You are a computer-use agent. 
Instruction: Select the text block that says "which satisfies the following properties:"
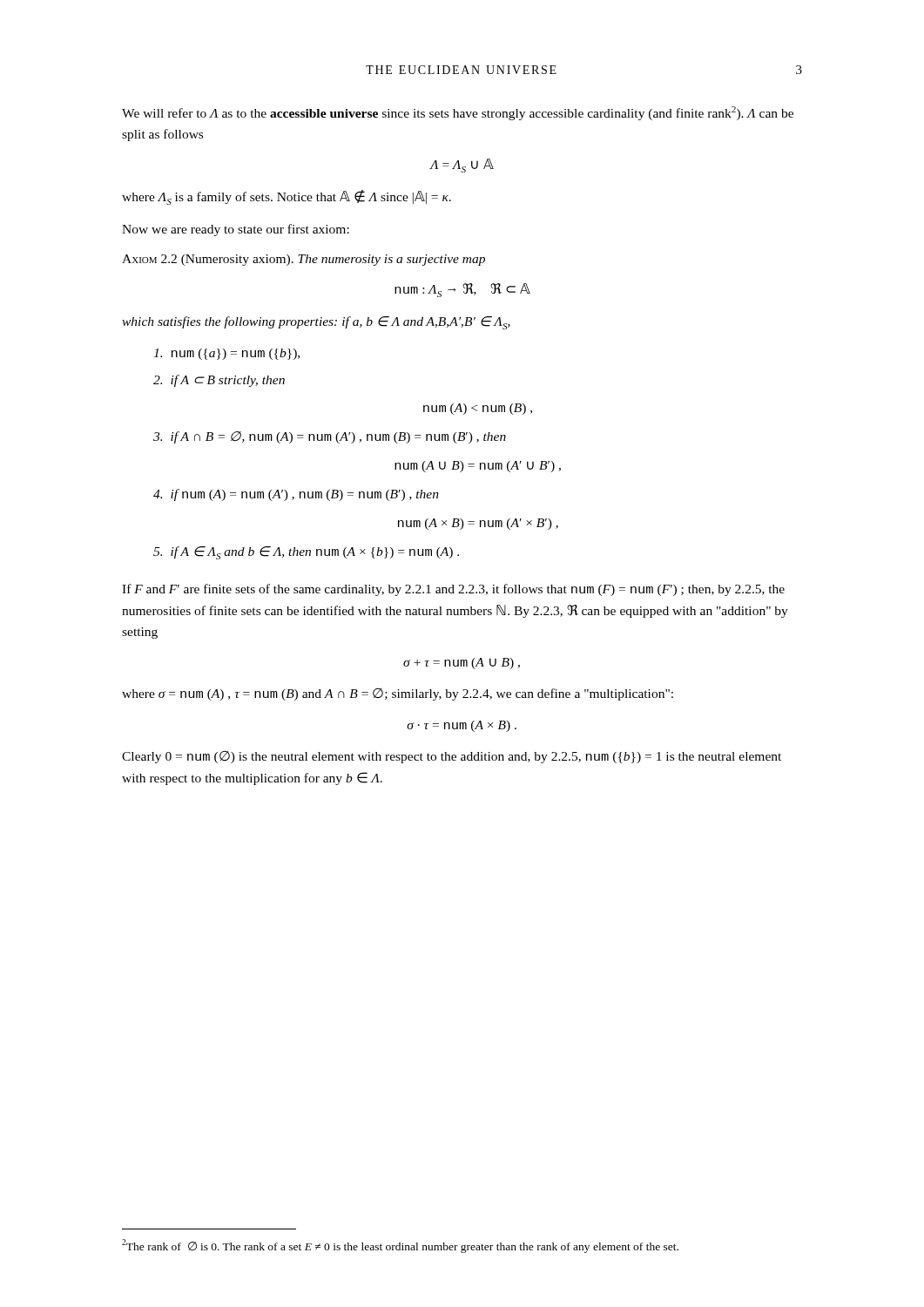point(316,322)
